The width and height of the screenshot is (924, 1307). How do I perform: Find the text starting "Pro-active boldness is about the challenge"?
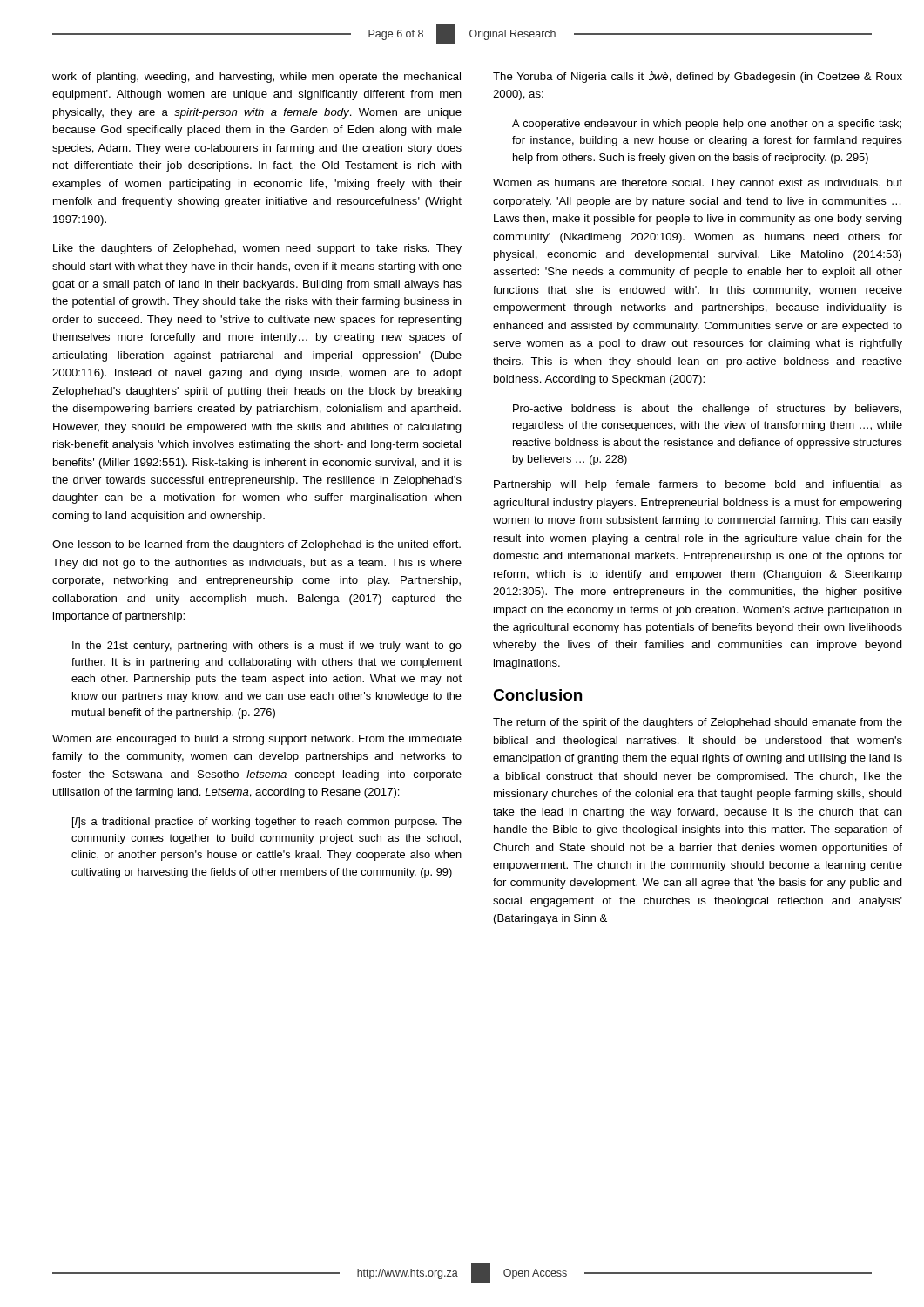tap(707, 433)
